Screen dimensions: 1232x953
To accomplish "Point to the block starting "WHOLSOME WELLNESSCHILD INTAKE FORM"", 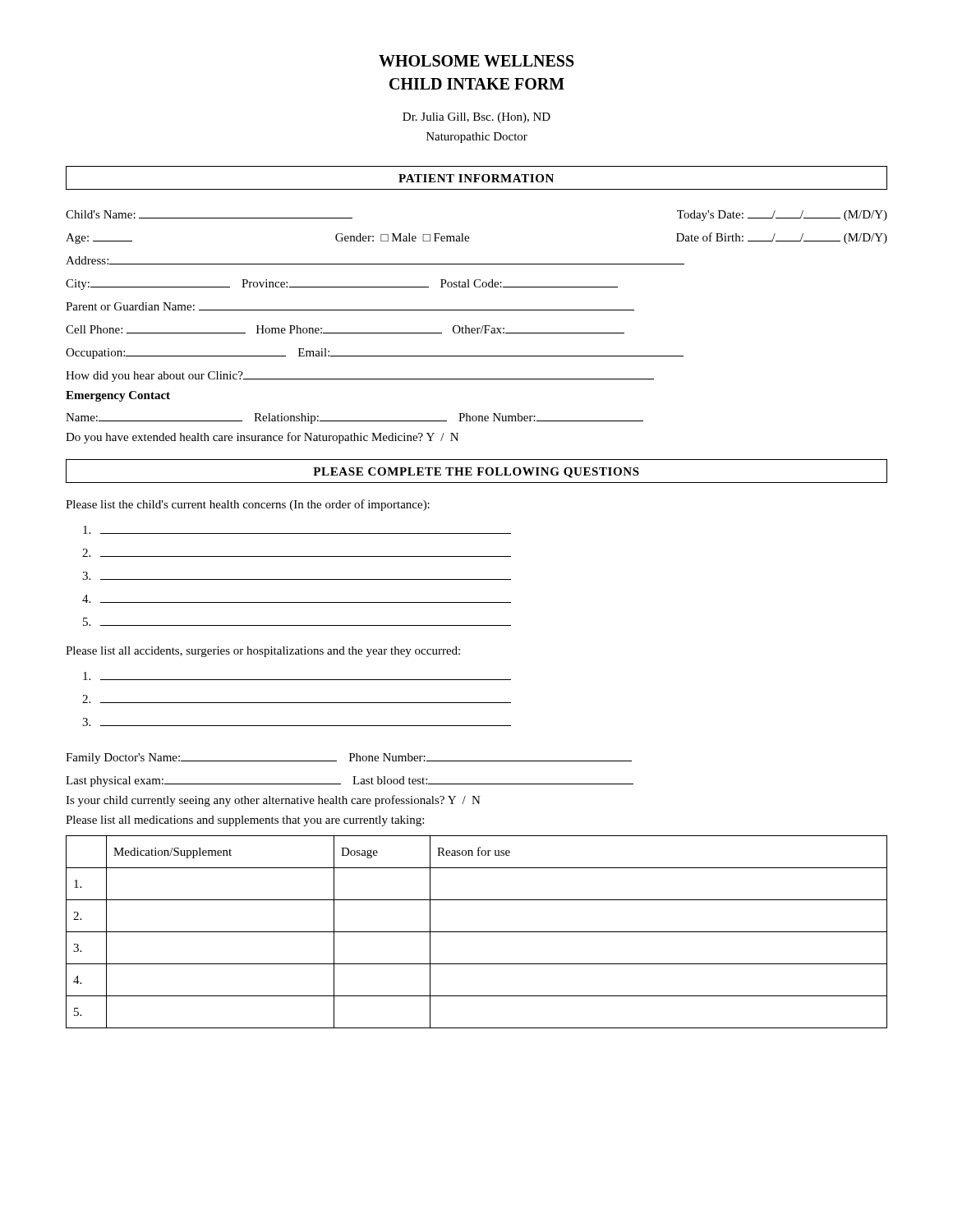I will coord(476,98).
